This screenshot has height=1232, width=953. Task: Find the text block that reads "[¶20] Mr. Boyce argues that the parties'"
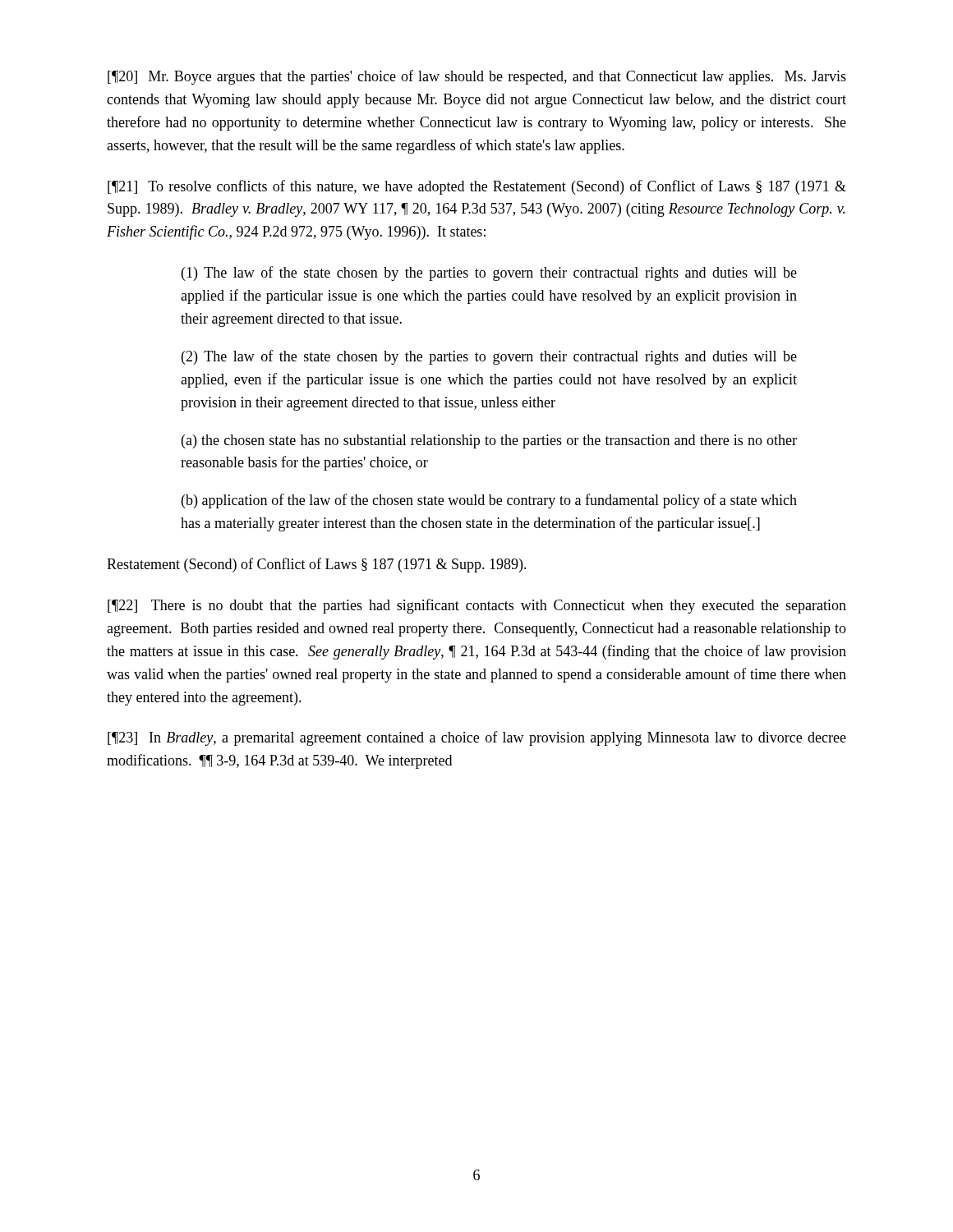pos(476,111)
